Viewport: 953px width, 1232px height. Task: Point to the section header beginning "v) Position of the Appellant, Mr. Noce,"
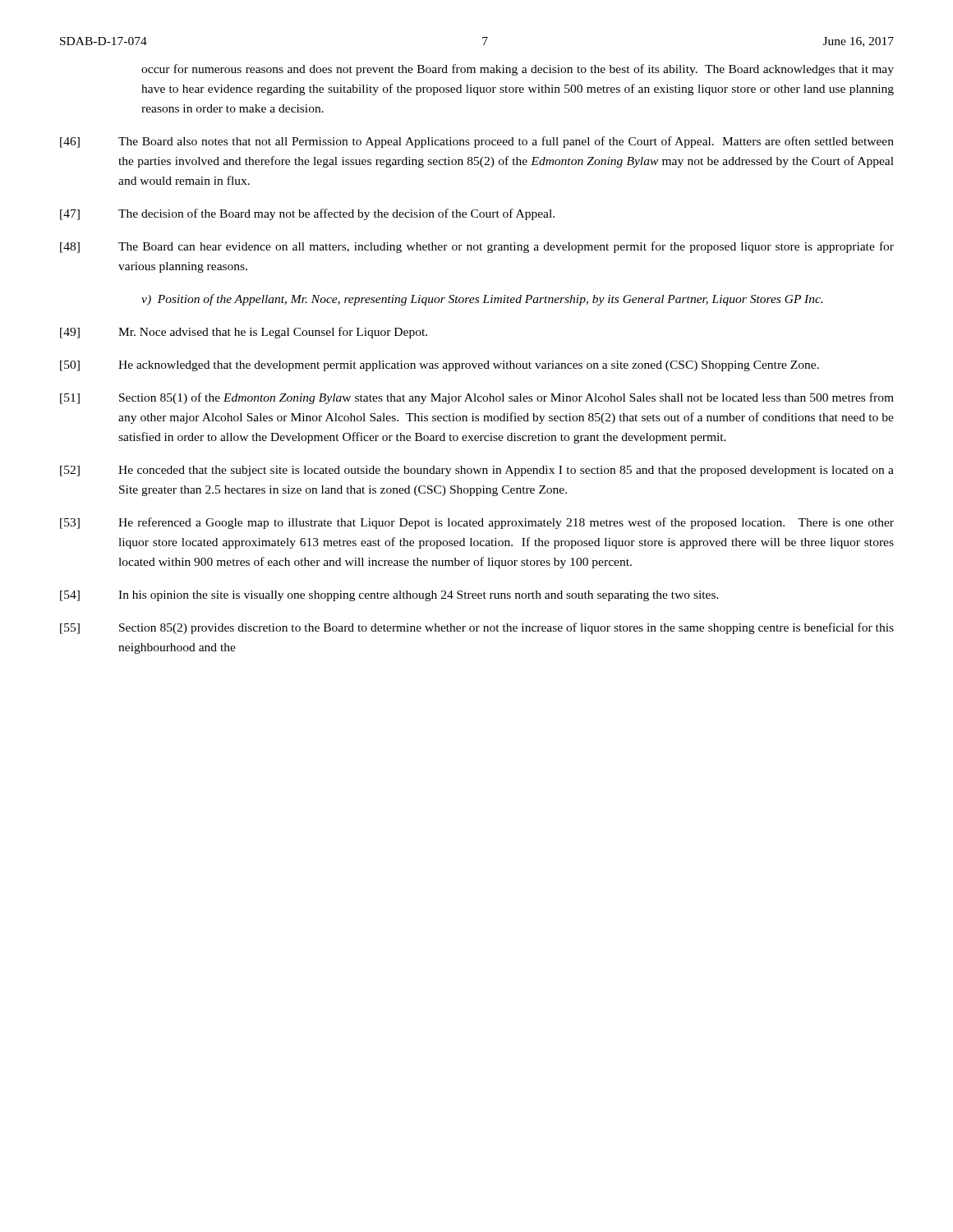tap(483, 299)
